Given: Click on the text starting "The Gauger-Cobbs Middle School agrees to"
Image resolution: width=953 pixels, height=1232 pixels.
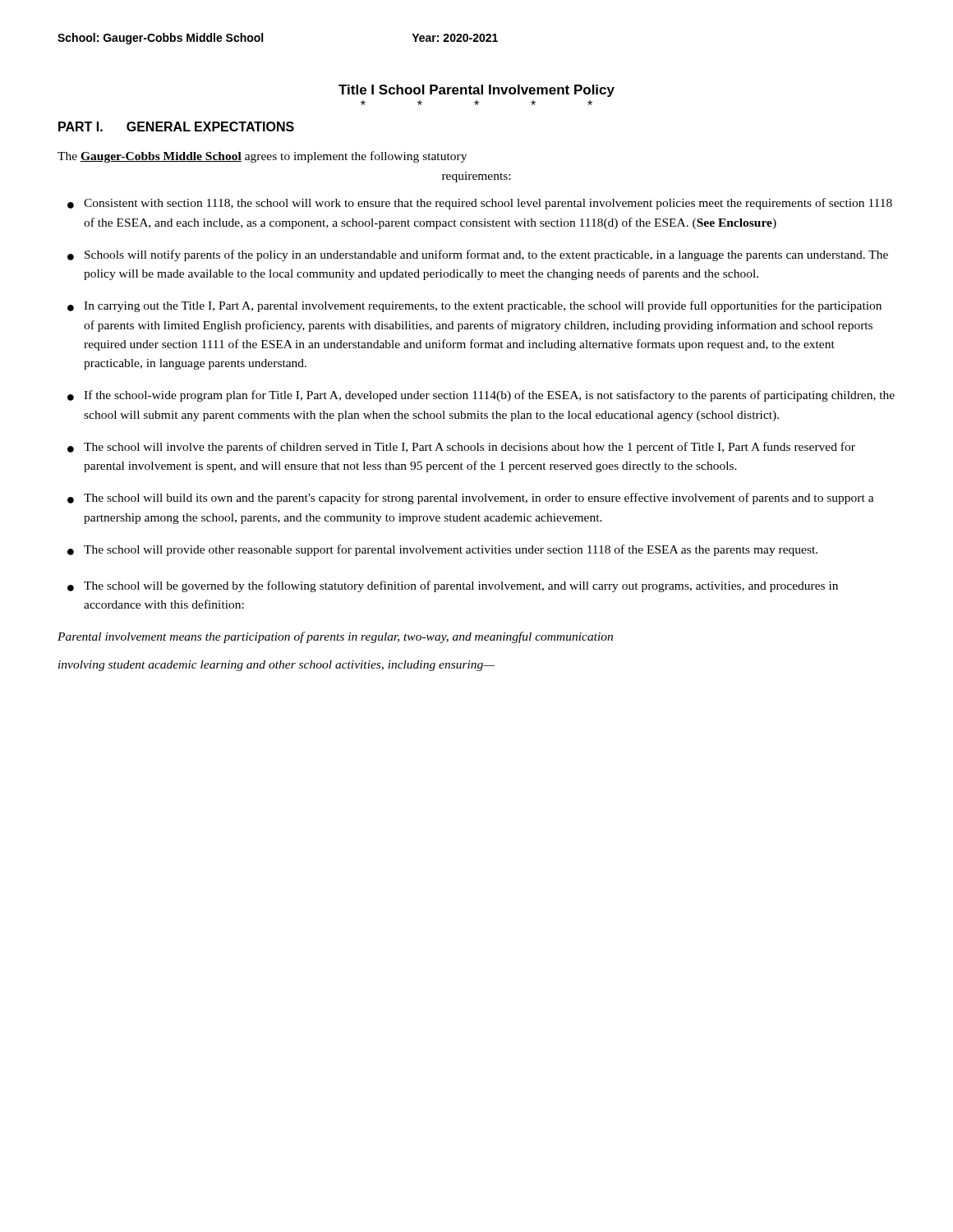Looking at the screenshot, I should (x=262, y=156).
